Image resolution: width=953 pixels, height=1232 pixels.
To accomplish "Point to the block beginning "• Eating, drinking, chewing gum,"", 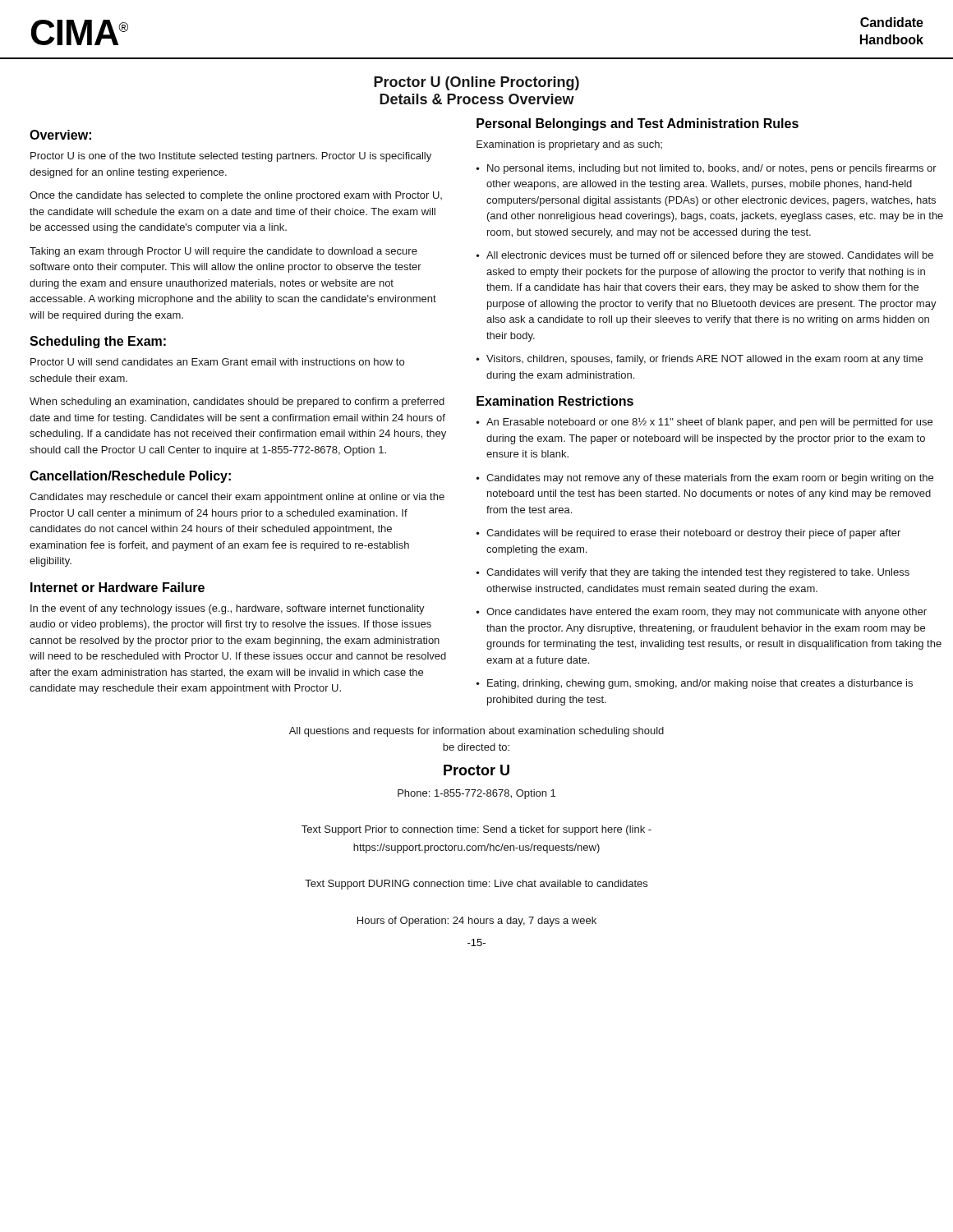I will click(x=713, y=691).
